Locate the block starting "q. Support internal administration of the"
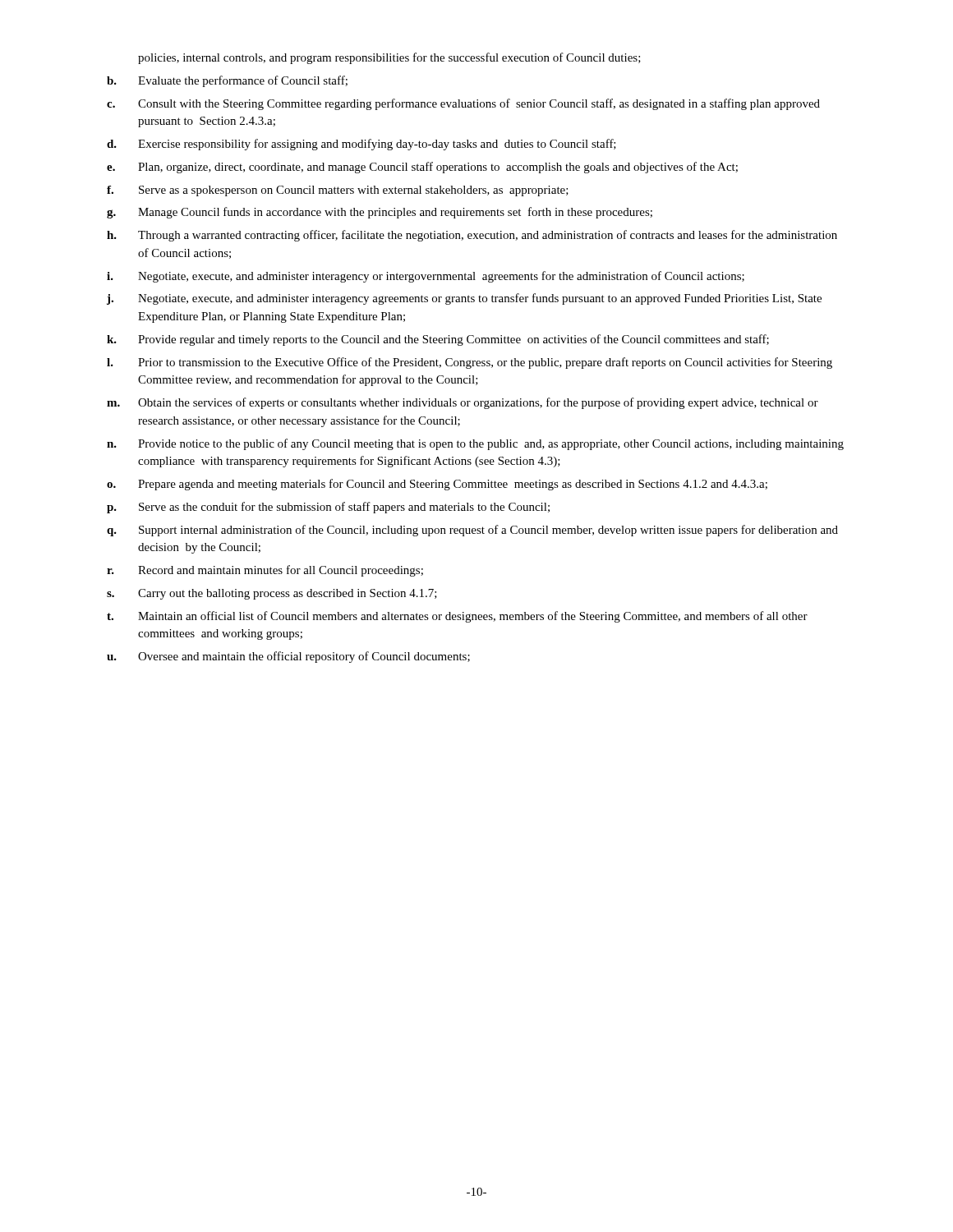 point(476,539)
